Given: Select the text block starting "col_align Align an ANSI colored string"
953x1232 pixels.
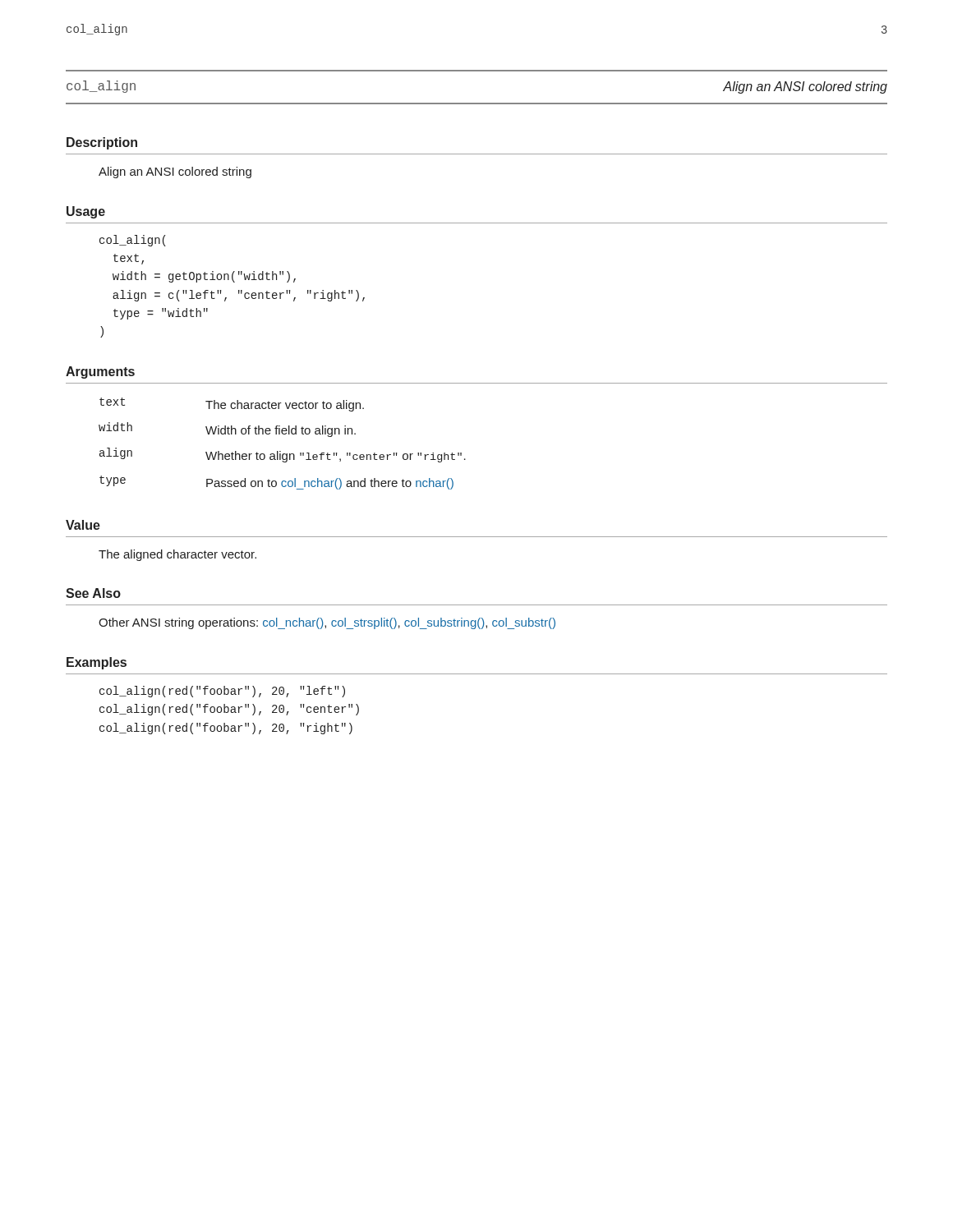Looking at the screenshot, I should point(98,87).
